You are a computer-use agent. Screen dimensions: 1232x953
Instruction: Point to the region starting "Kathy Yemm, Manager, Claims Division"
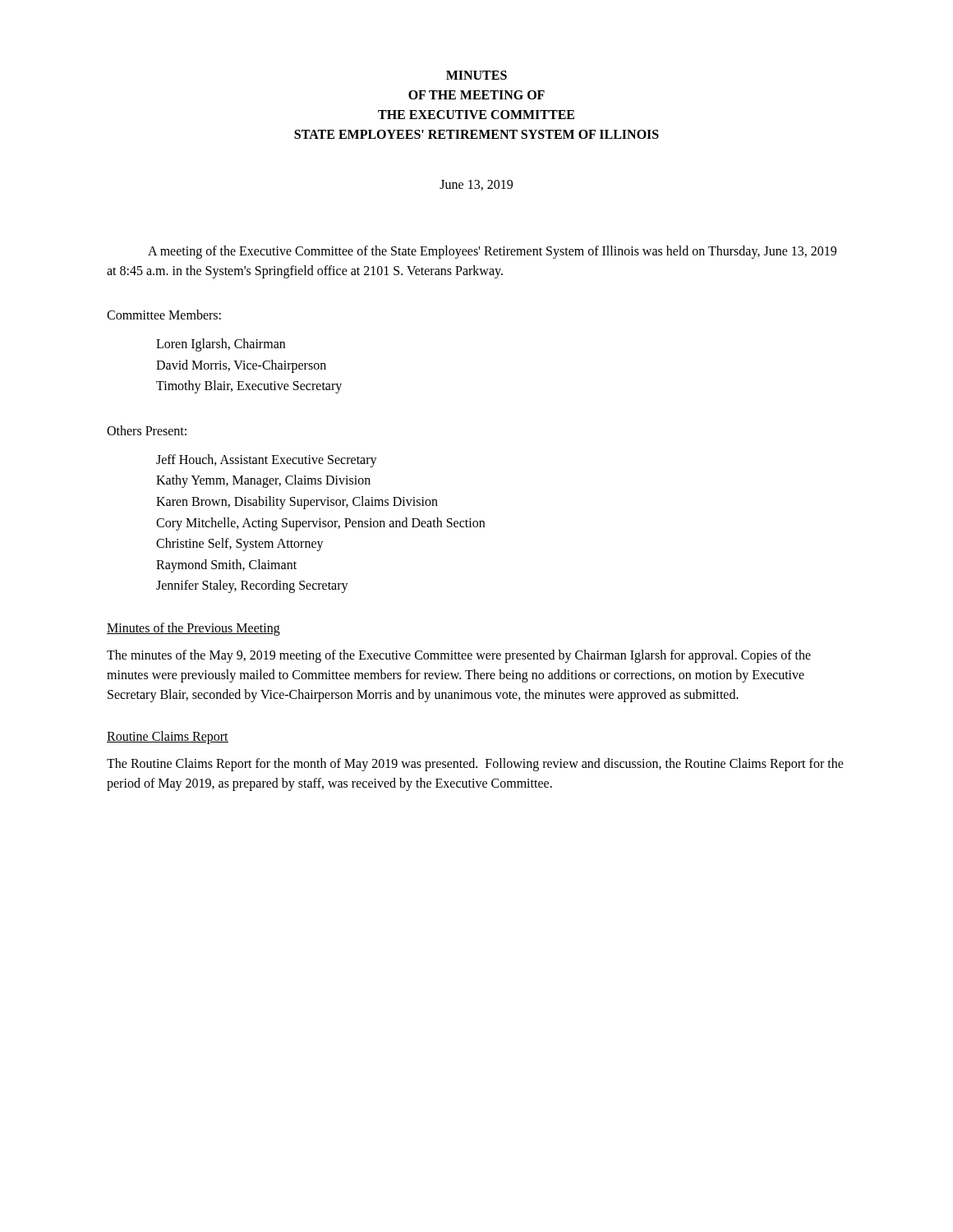pos(263,481)
